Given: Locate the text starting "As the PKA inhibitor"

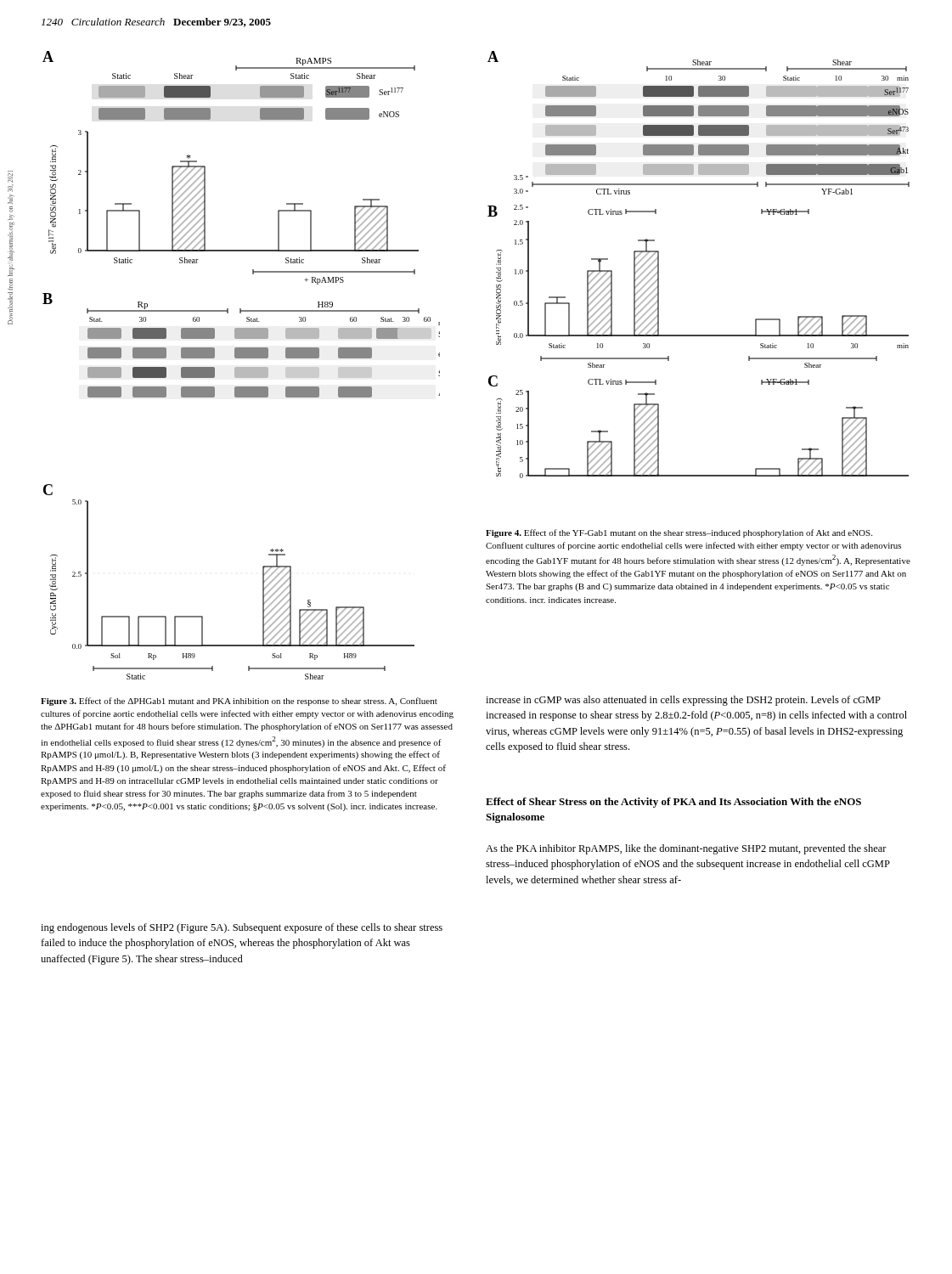Looking at the screenshot, I should pos(688,864).
